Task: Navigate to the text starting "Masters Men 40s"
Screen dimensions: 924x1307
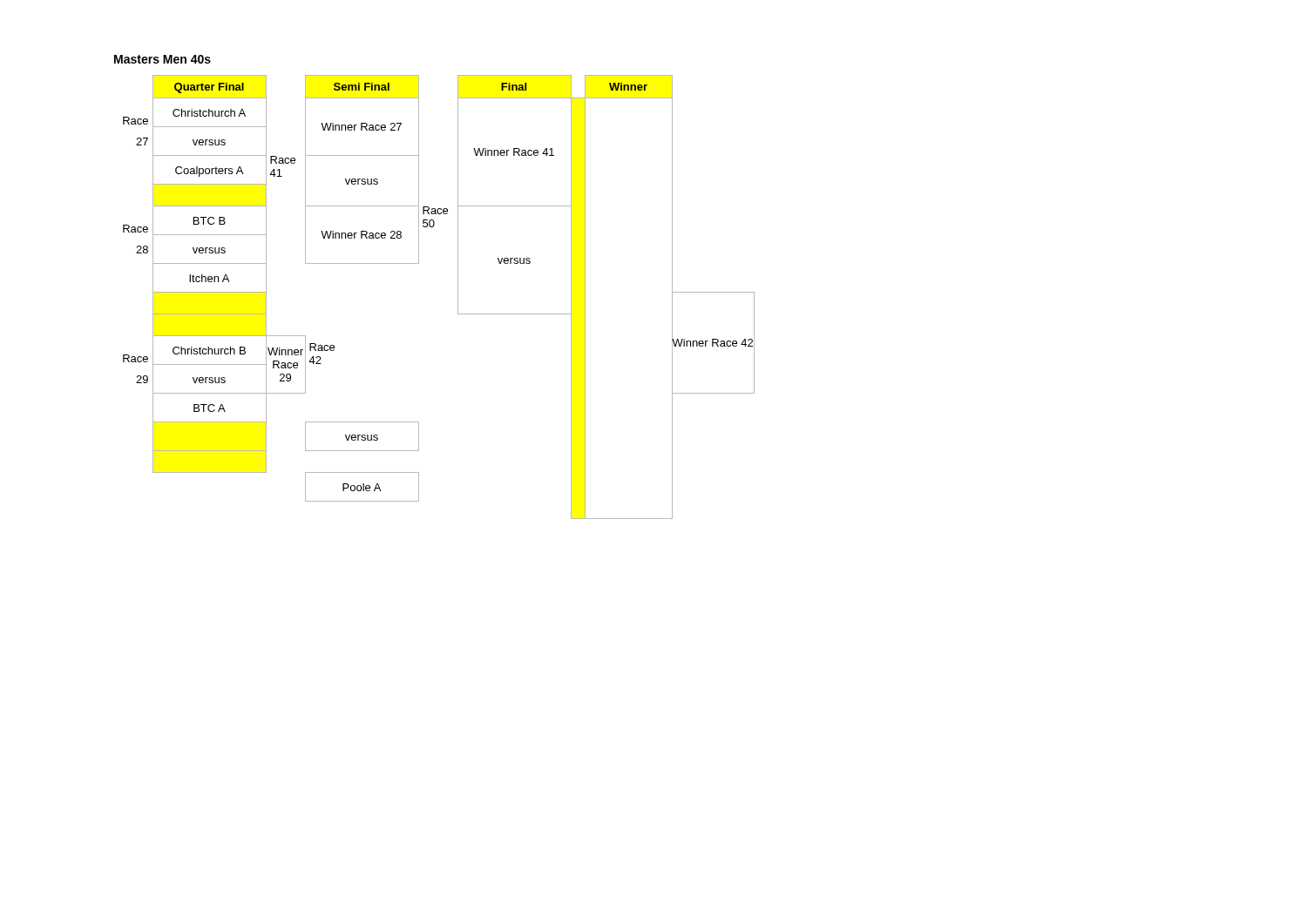Action: 162,59
